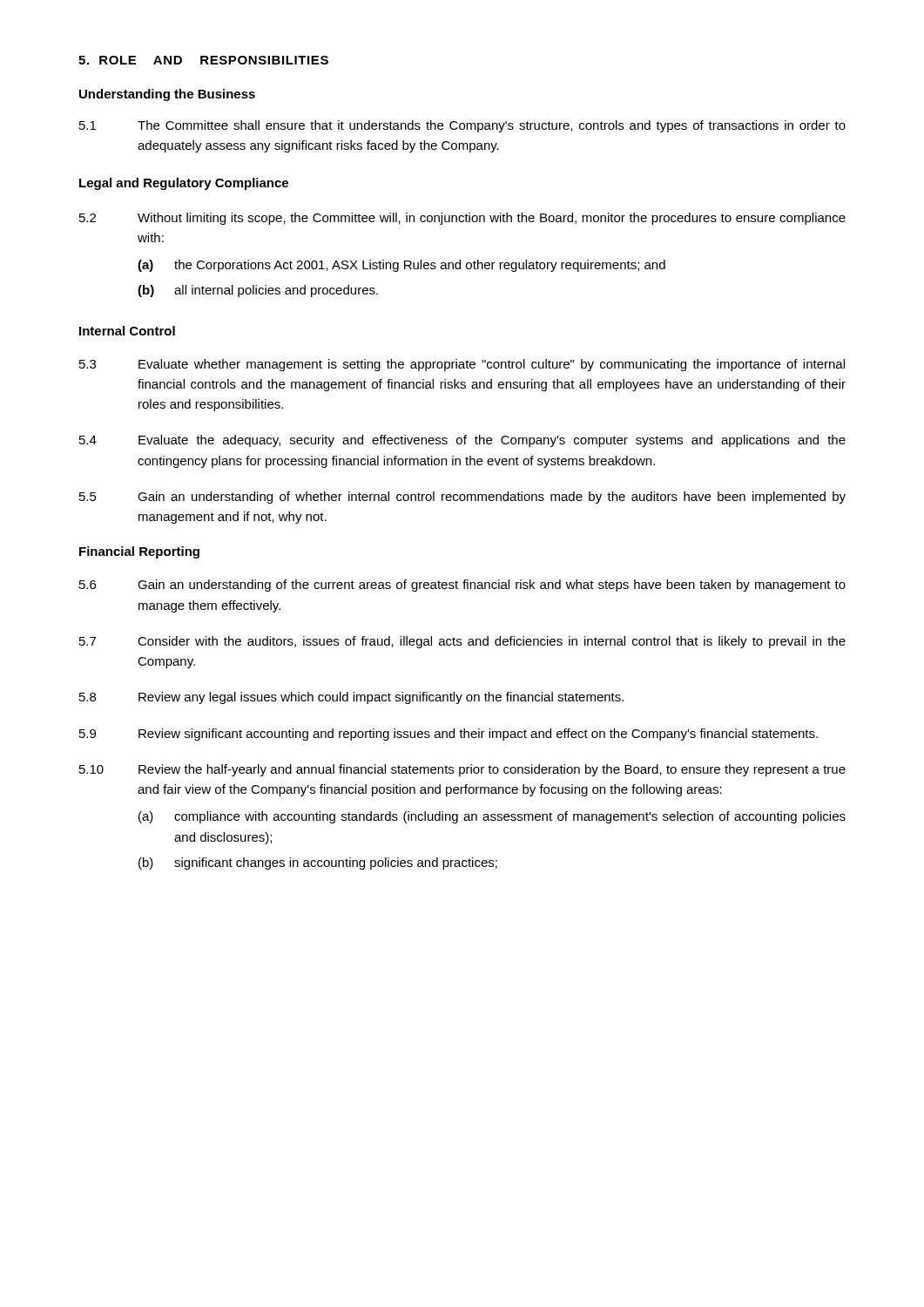Locate the block of text that opens with "5.1 The Committee shall ensure that"
924x1307 pixels.
462,135
